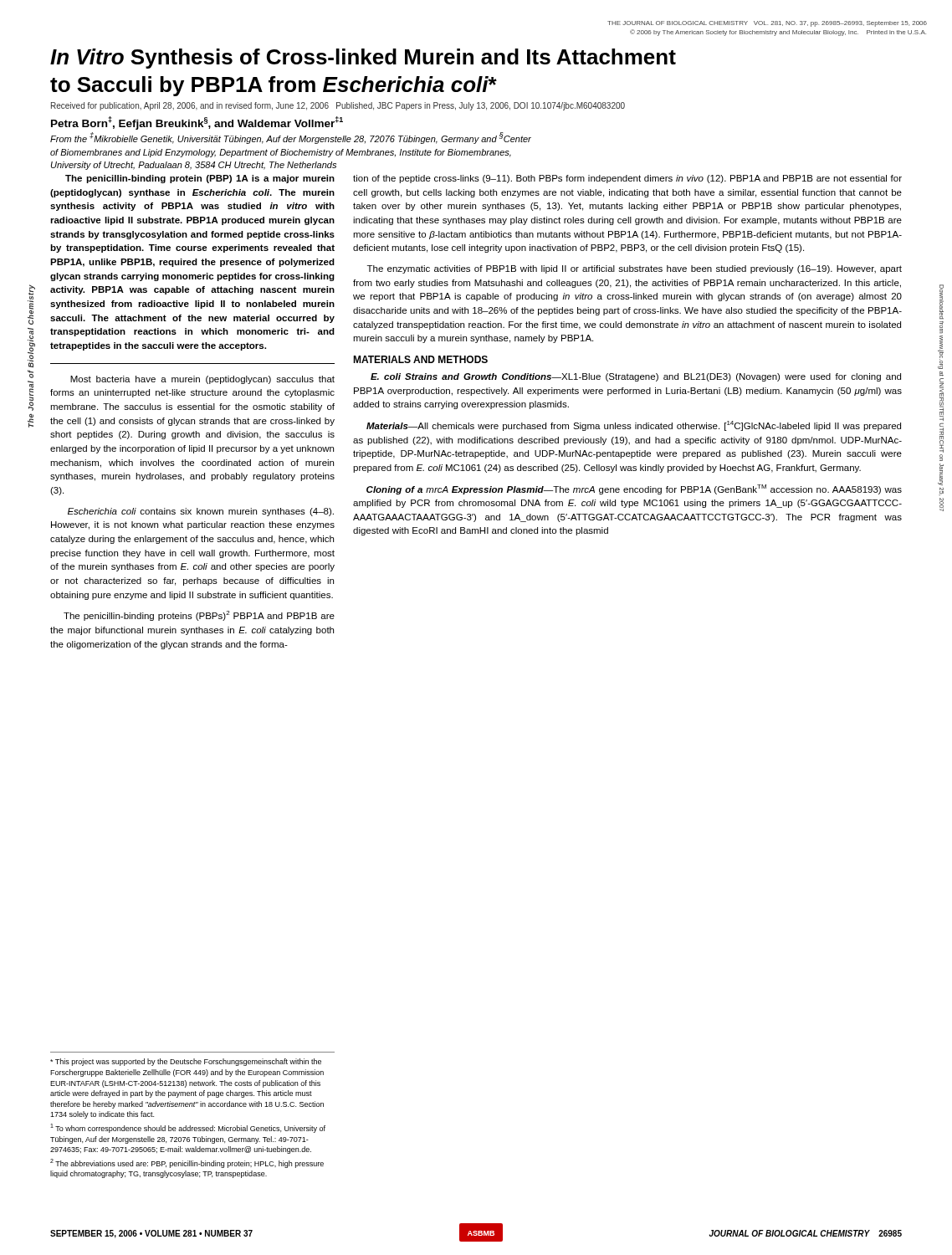Locate the text block starting "The penicillin-binding protein (PBP) 1A"
Image resolution: width=952 pixels, height=1255 pixels.
point(192,262)
